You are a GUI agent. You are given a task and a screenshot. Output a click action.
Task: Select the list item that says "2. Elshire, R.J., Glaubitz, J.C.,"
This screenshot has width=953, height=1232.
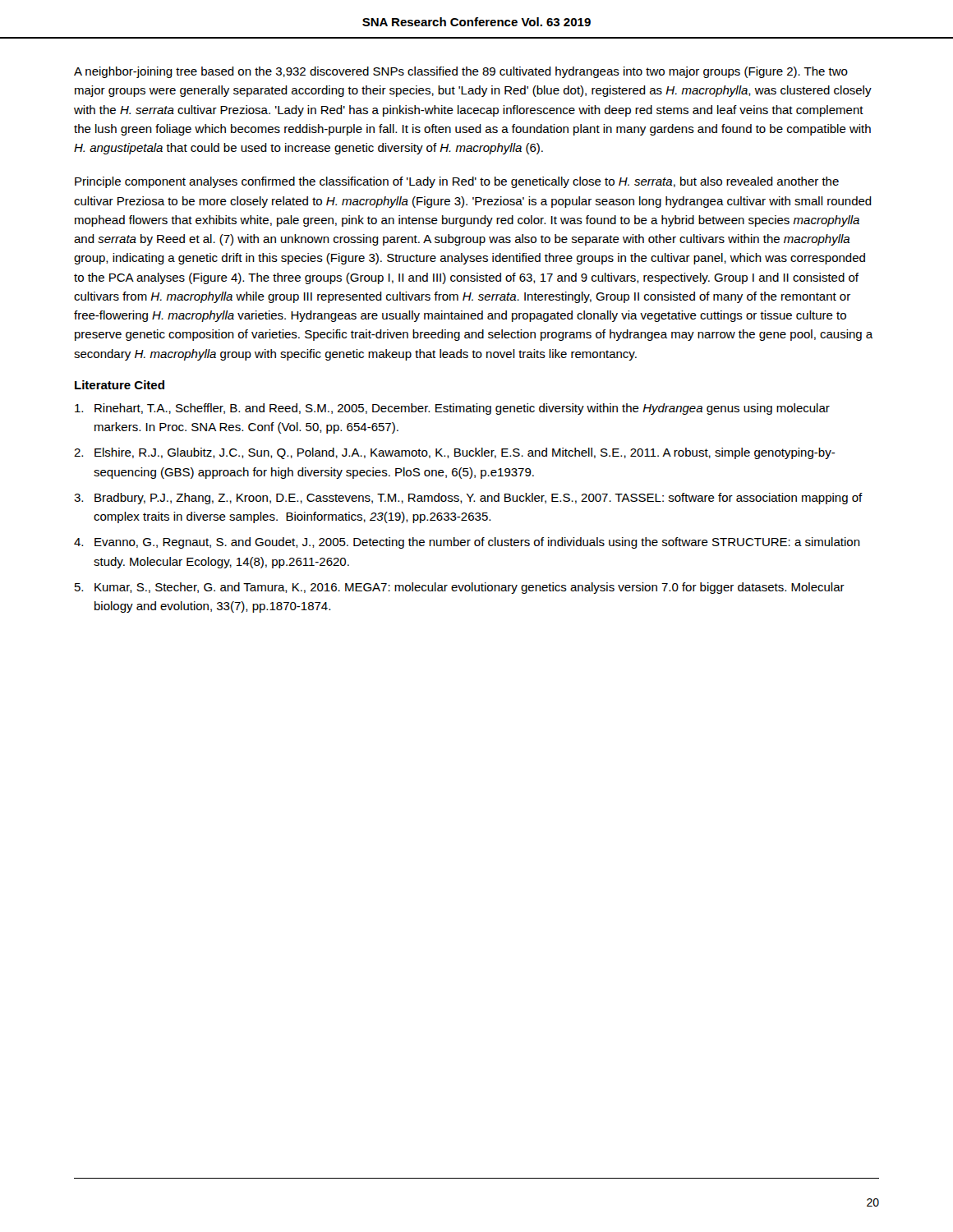(476, 462)
